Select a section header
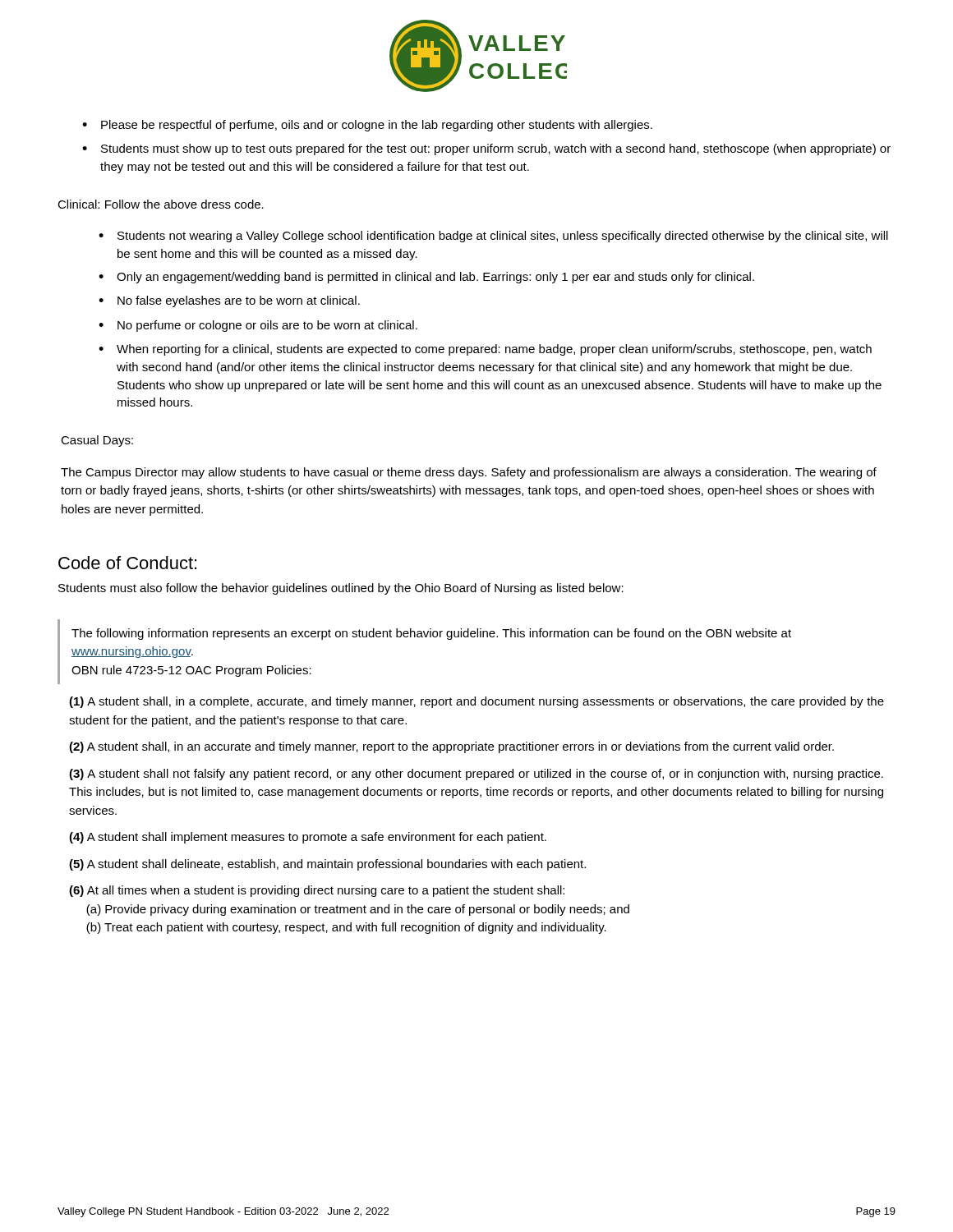This screenshot has height=1232, width=953. (128, 563)
